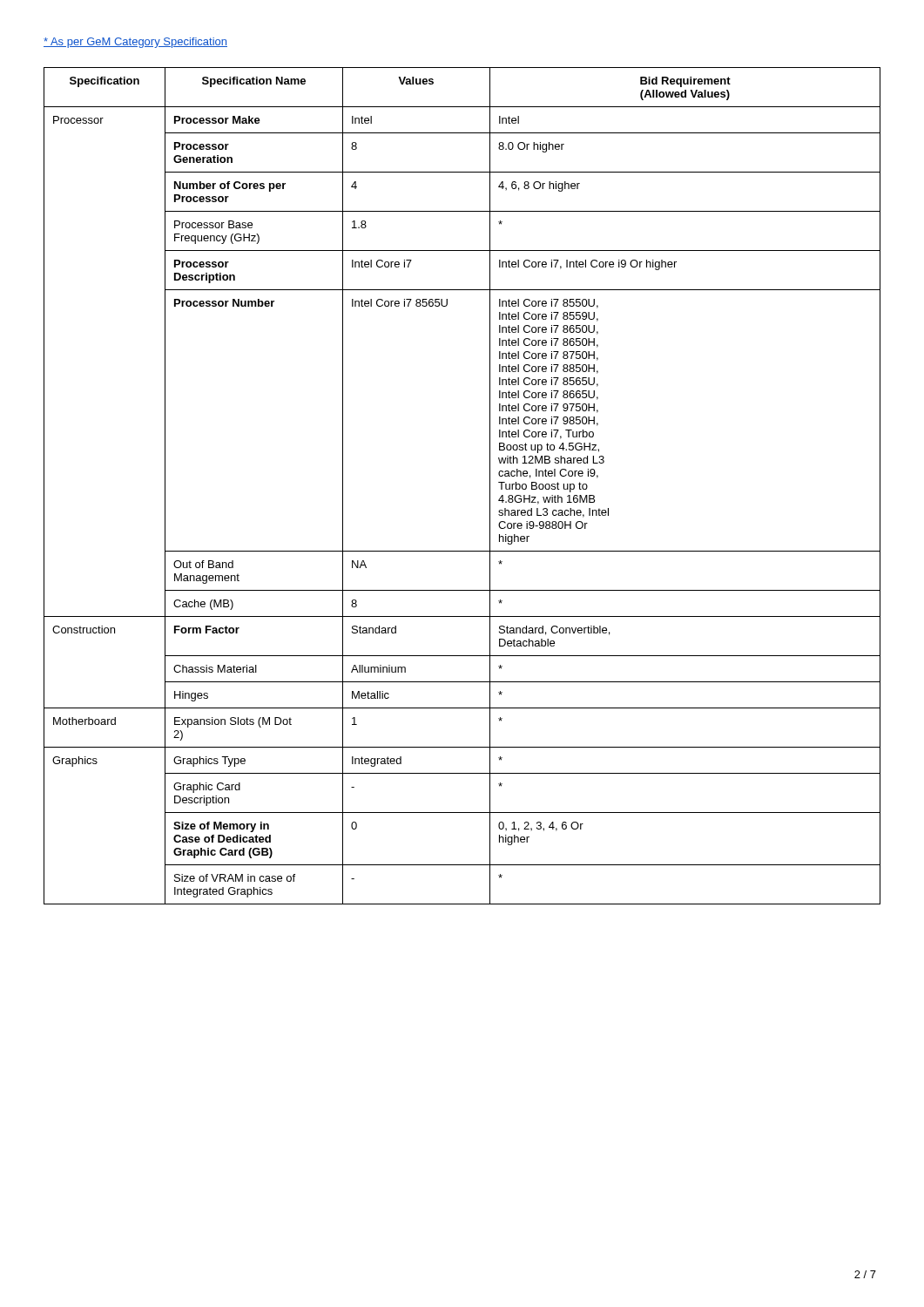Image resolution: width=924 pixels, height=1307 pixels.
Task: Locate the text starting "As per GeM Category Specification"
Action: click(135, 41)
